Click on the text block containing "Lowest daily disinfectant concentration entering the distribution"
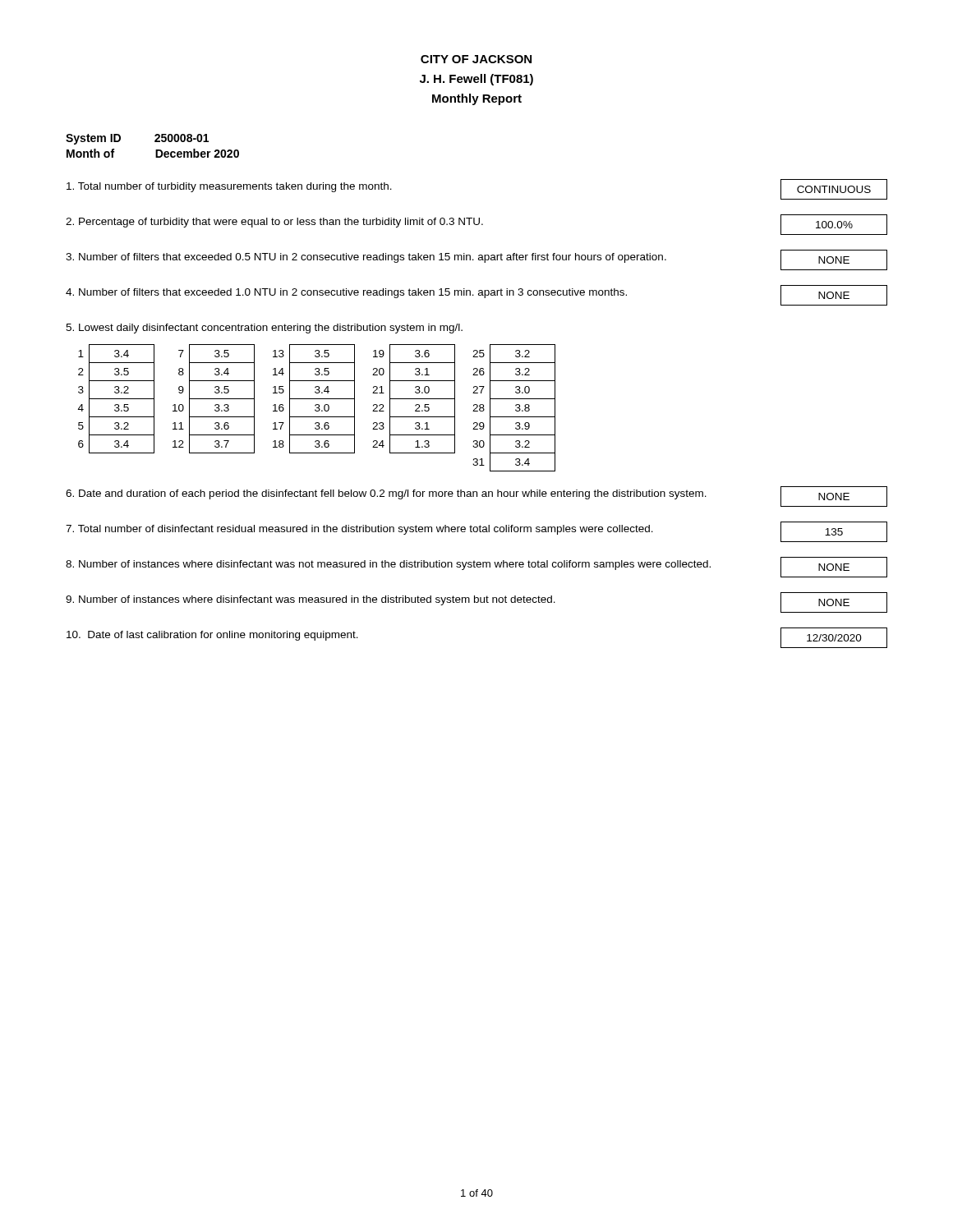Viewport: 953px width, 1232px height. tap(265, 327)
